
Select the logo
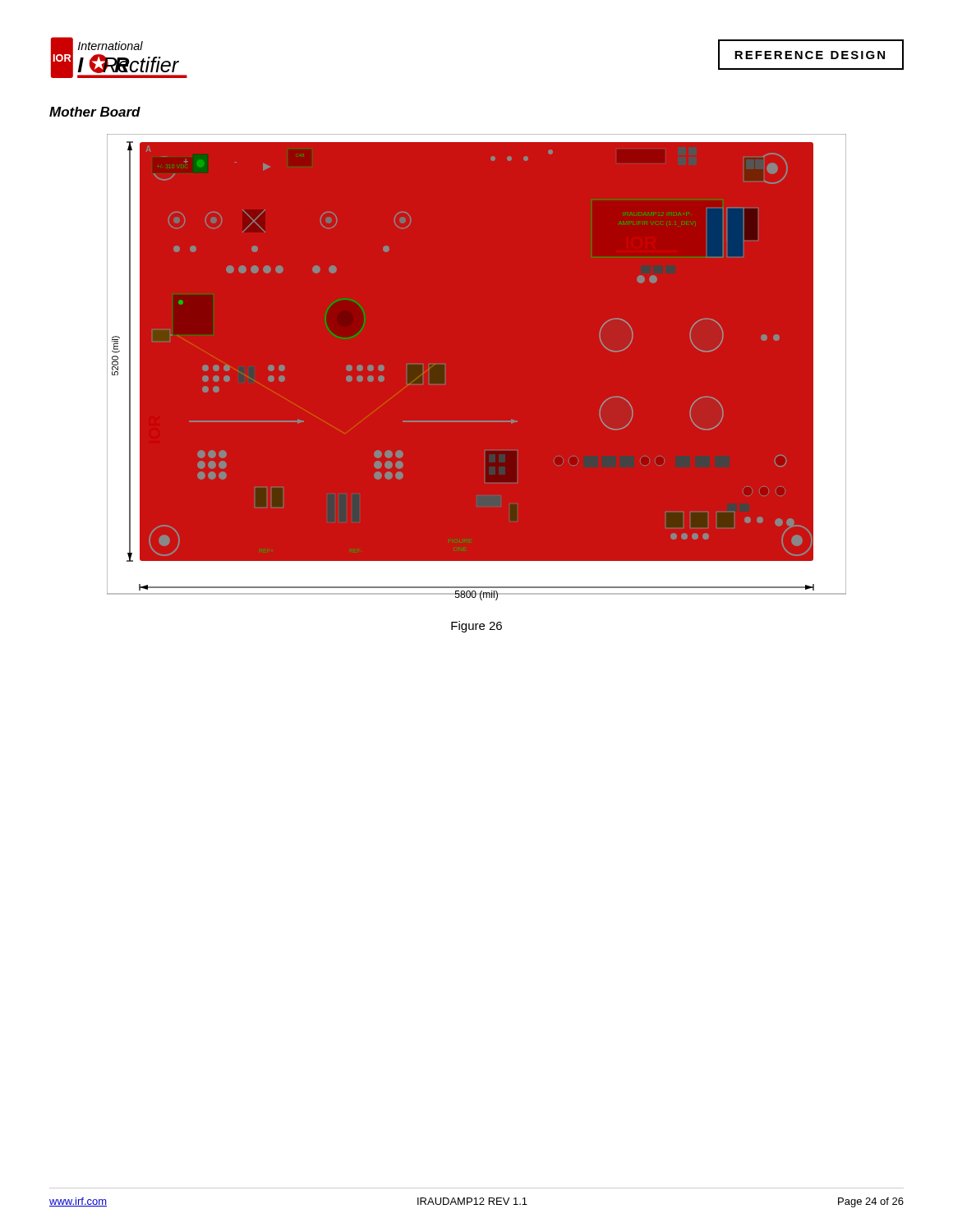pos(123,61)
